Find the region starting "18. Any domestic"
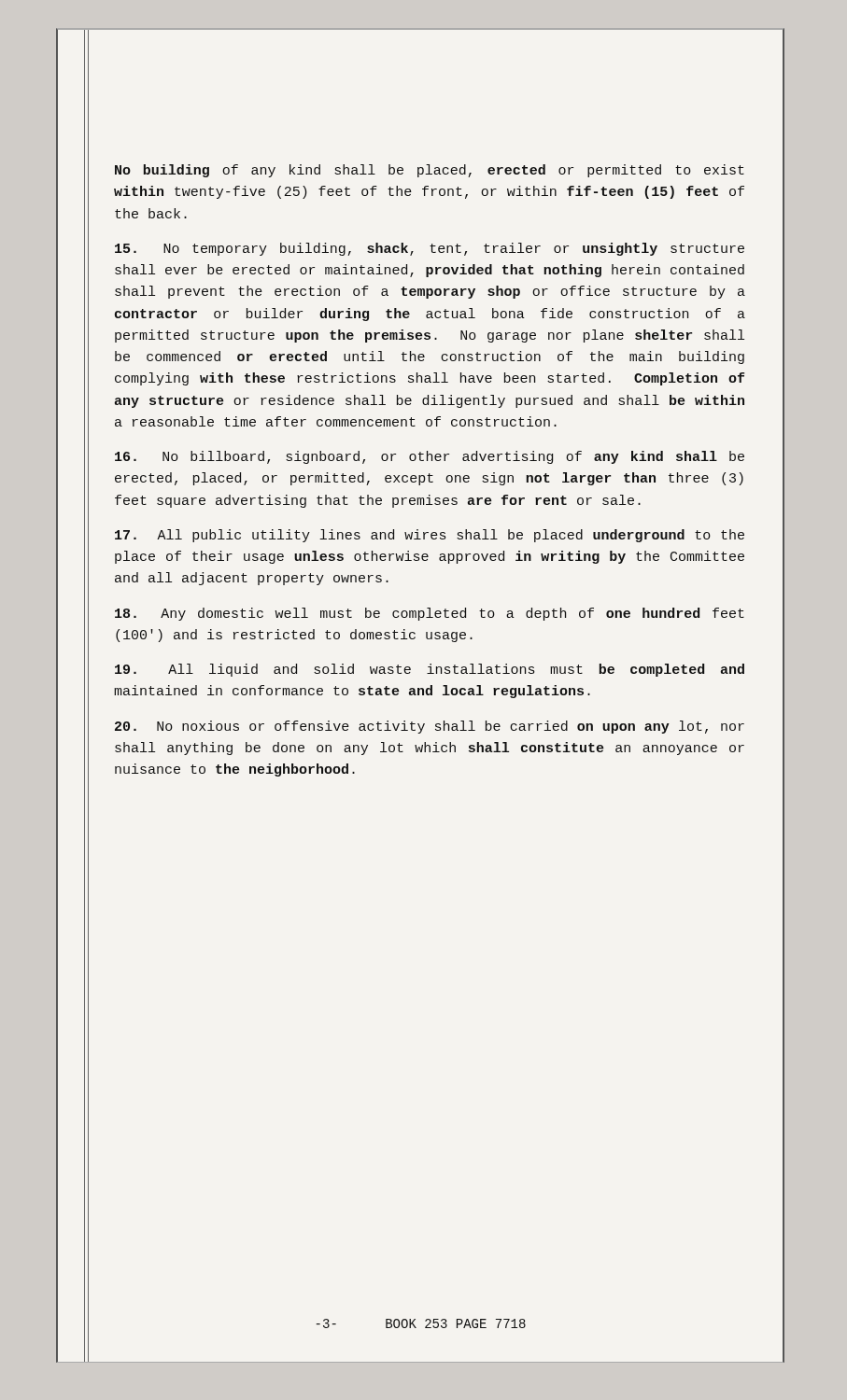This screenshot has width=847, height=1400. click(x=430, y=625)
